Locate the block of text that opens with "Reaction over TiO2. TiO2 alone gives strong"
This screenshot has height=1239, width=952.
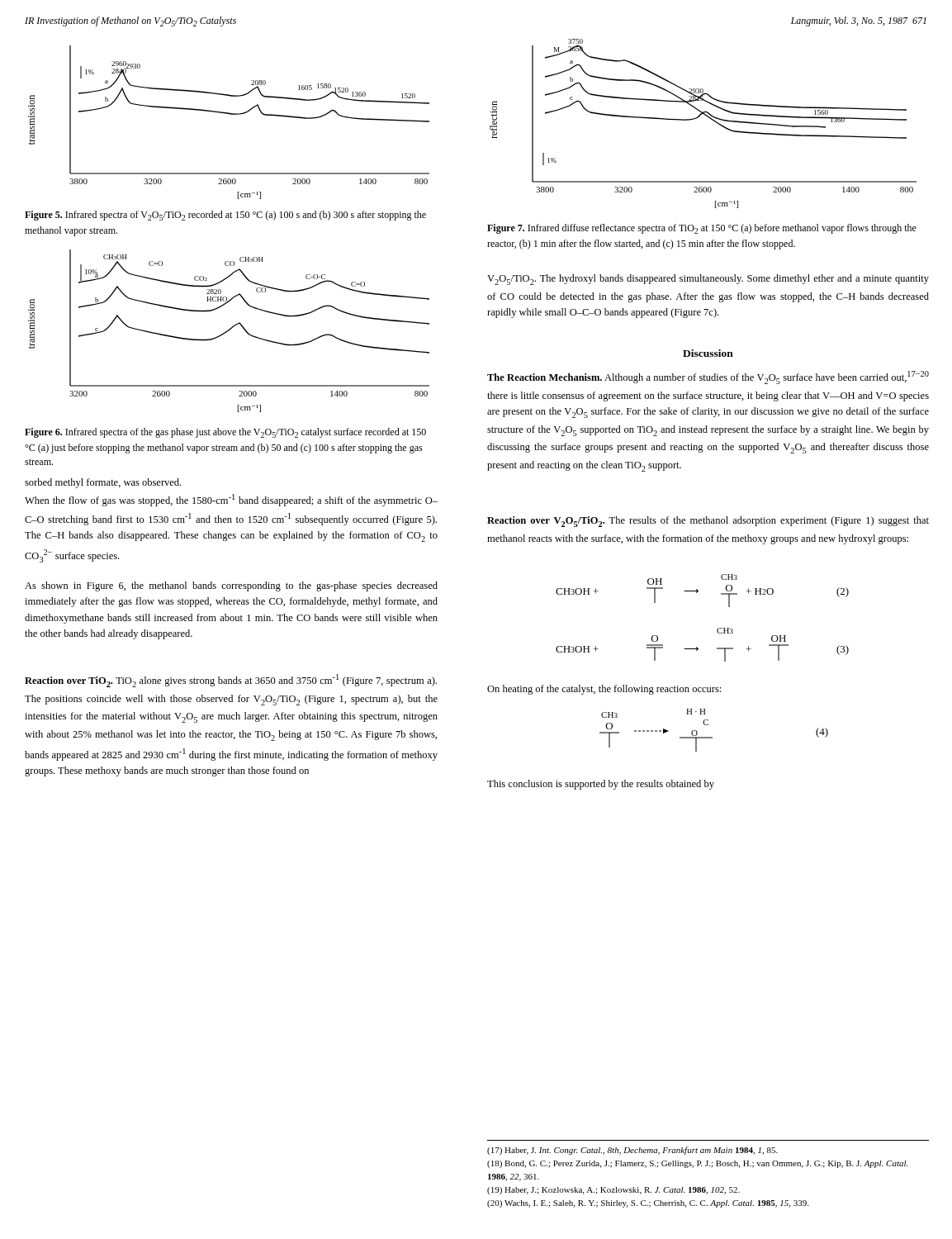pyautogui.click(x=231, y=725)
